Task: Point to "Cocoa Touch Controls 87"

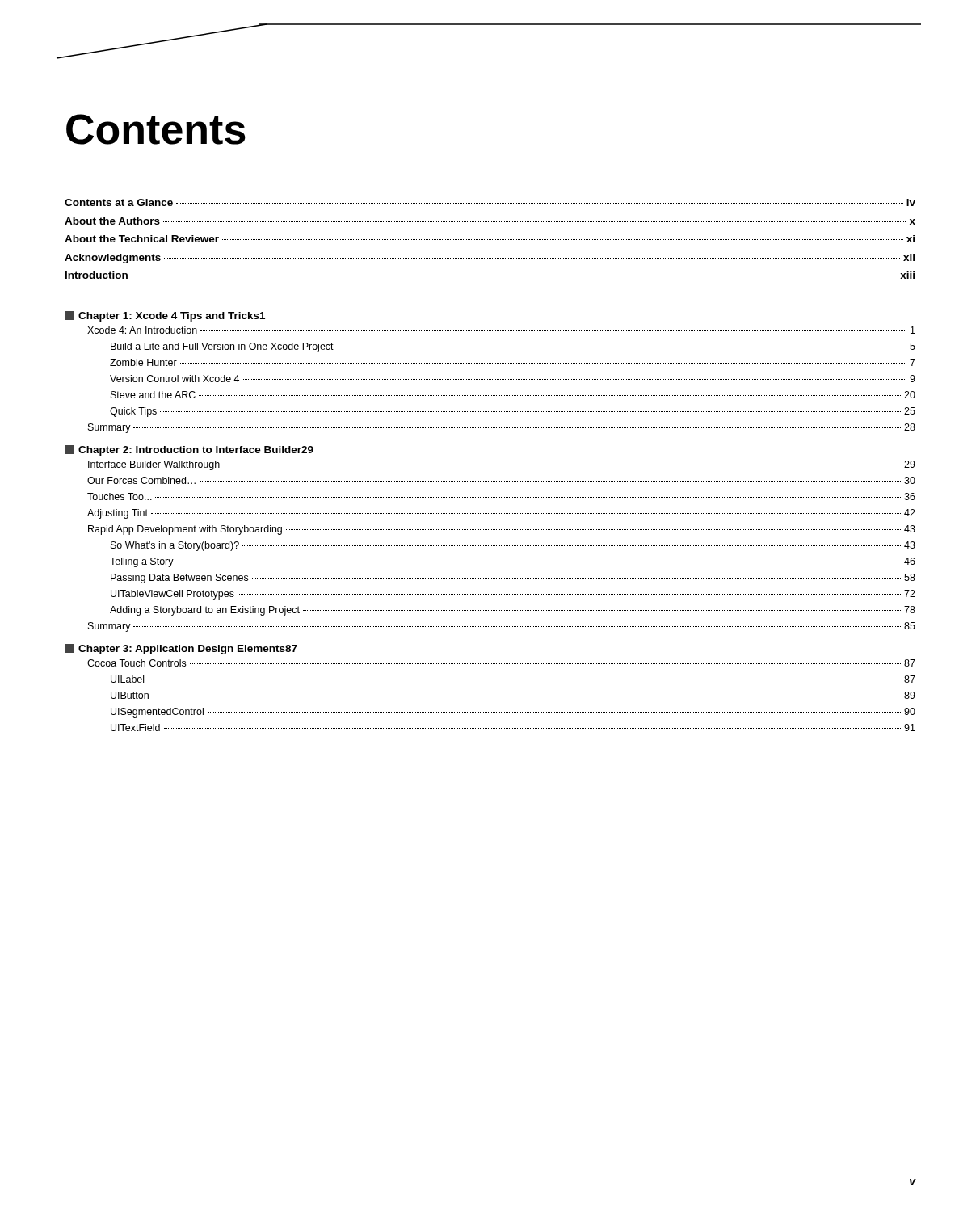Action: pyautogui.click(x=501, y=663)
